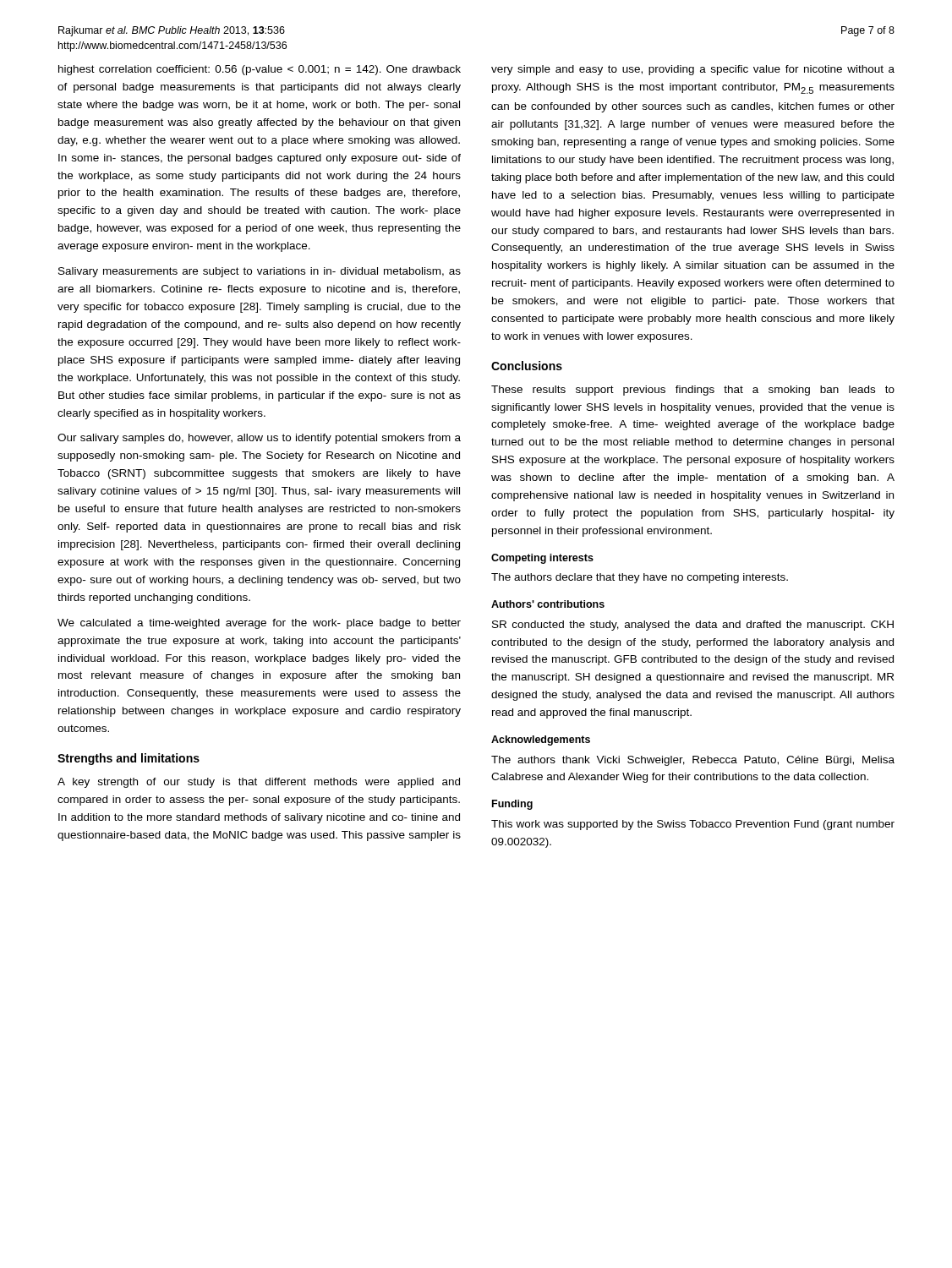The width and height of the screenshot is (952, 1268).
Task: Find the block on this page that starts "The authors declare that they have"
Action: [x=693, y=578]
